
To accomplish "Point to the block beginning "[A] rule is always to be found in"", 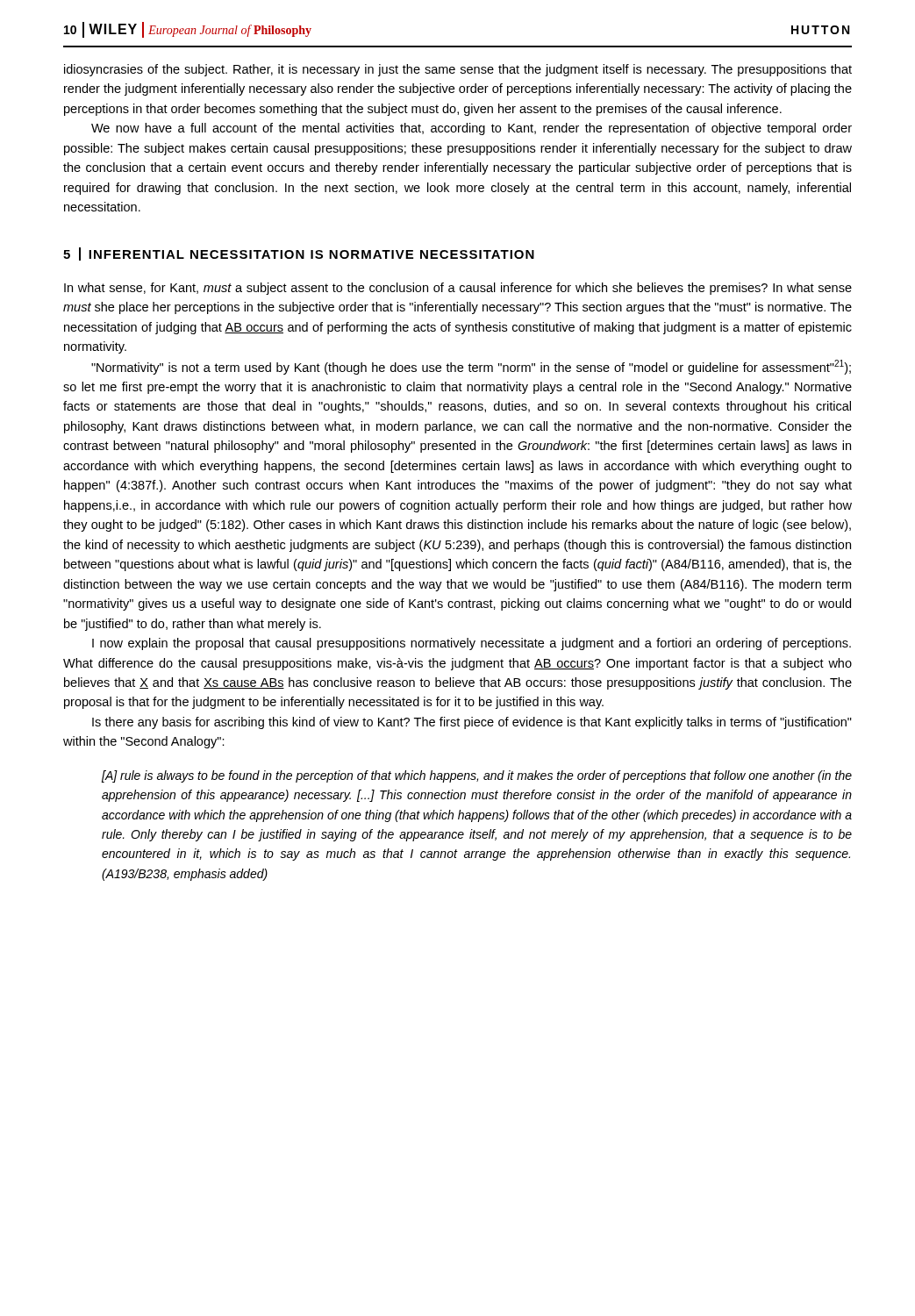I will (477, 825).
